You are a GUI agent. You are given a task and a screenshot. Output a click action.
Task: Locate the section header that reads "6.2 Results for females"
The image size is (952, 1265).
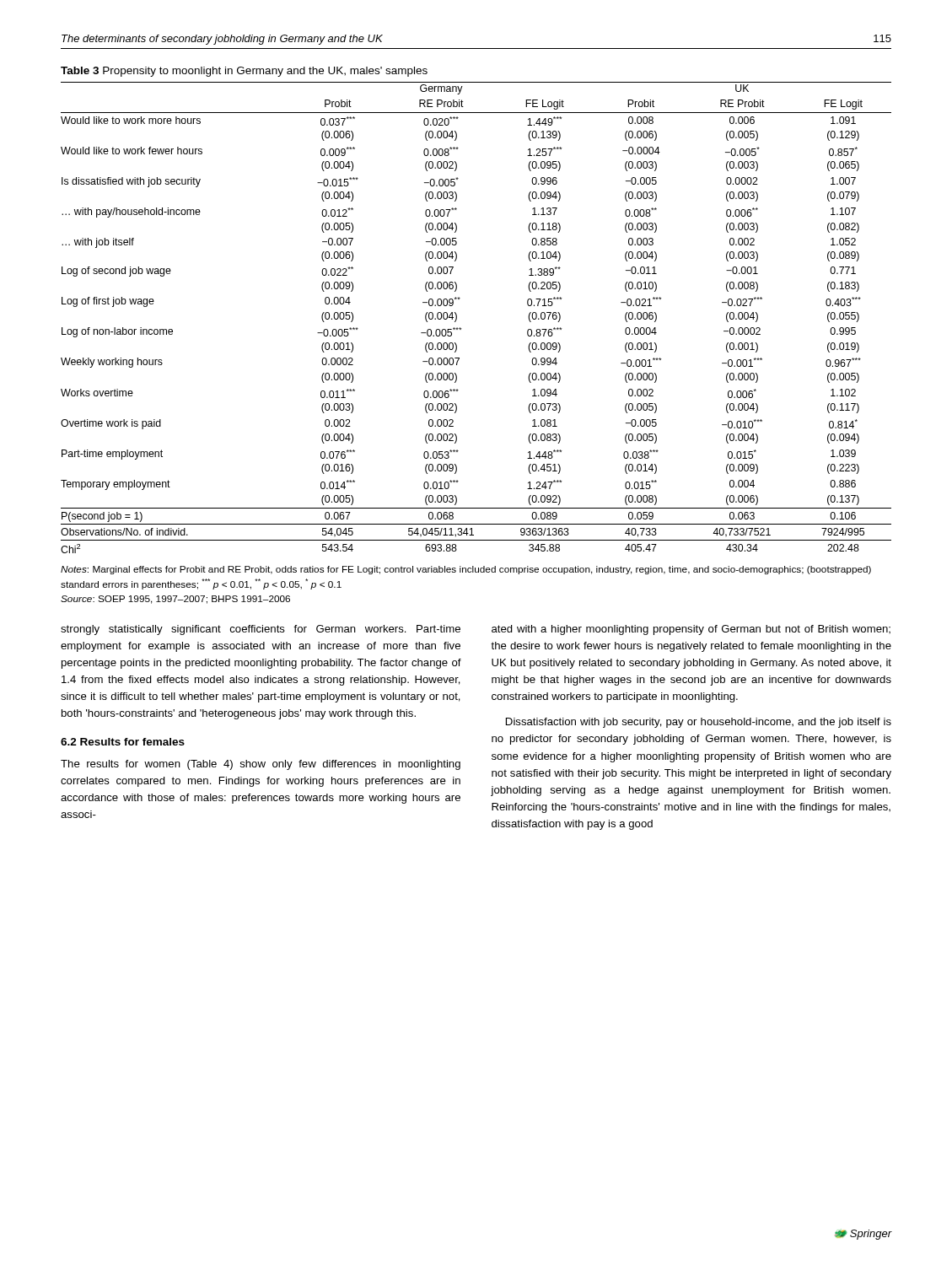click(123, 742)
